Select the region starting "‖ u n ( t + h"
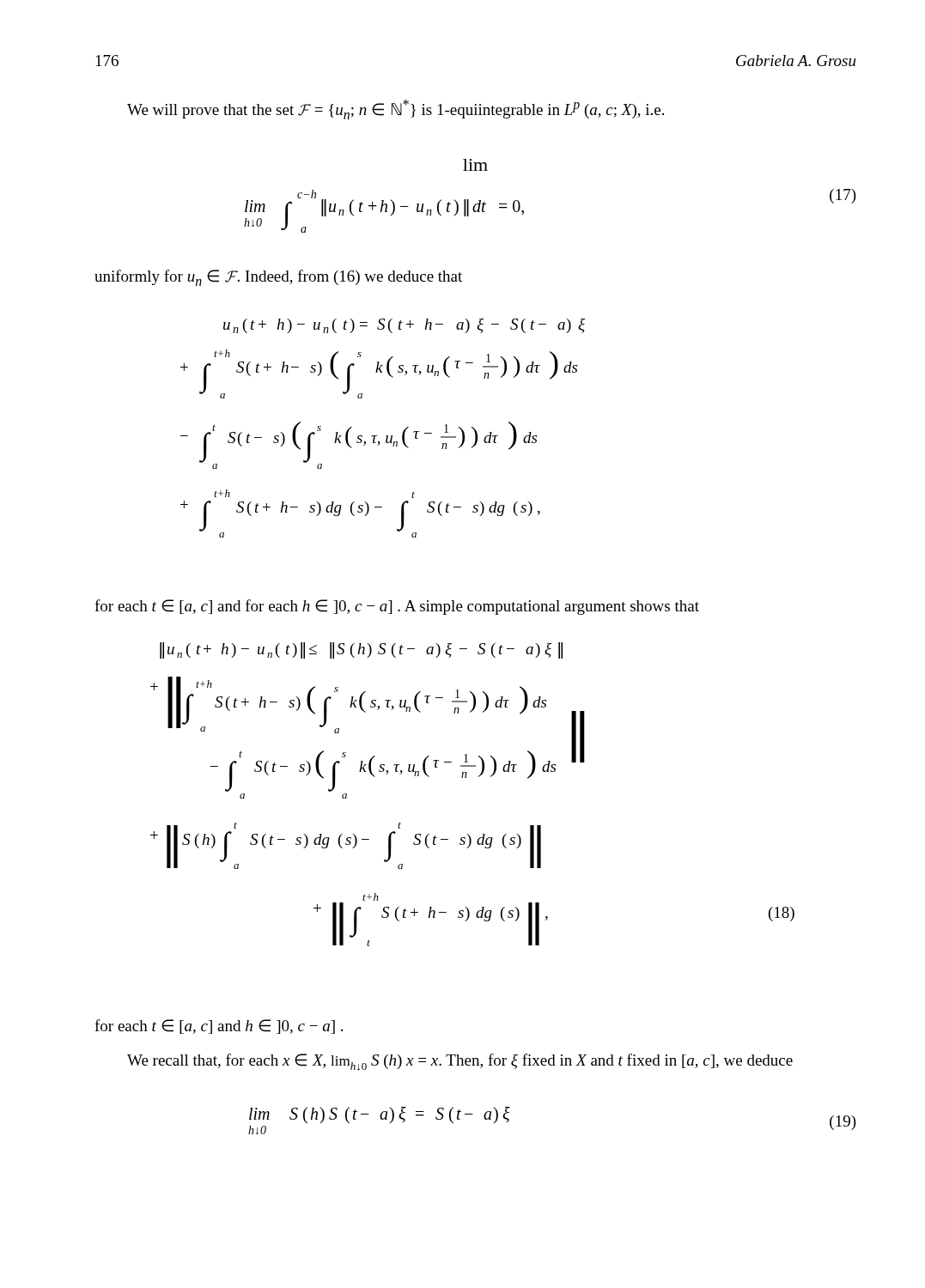The width and height of the screenshot is (925, 1288). coord(361,650)
